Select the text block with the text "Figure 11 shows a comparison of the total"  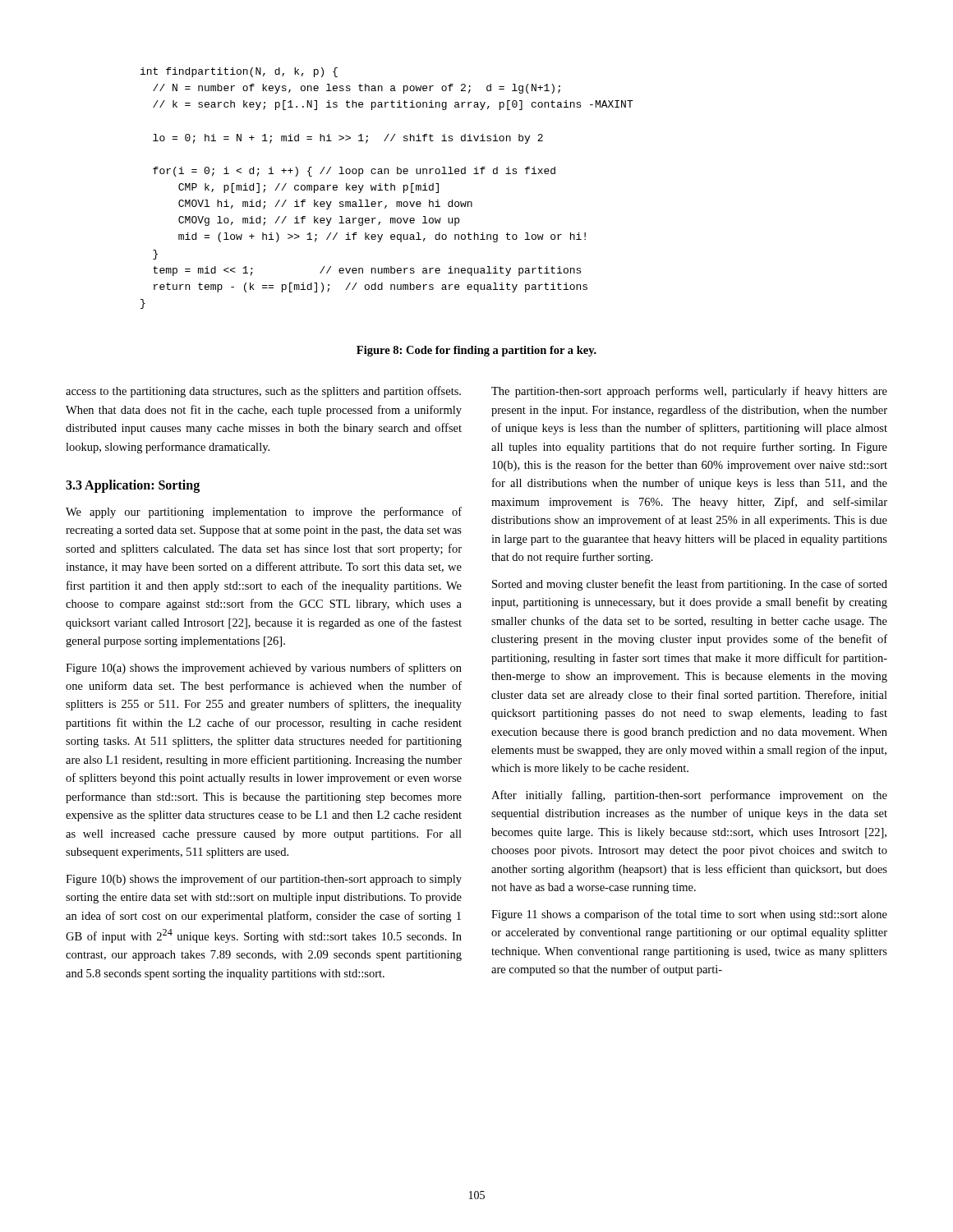(689, 942)
